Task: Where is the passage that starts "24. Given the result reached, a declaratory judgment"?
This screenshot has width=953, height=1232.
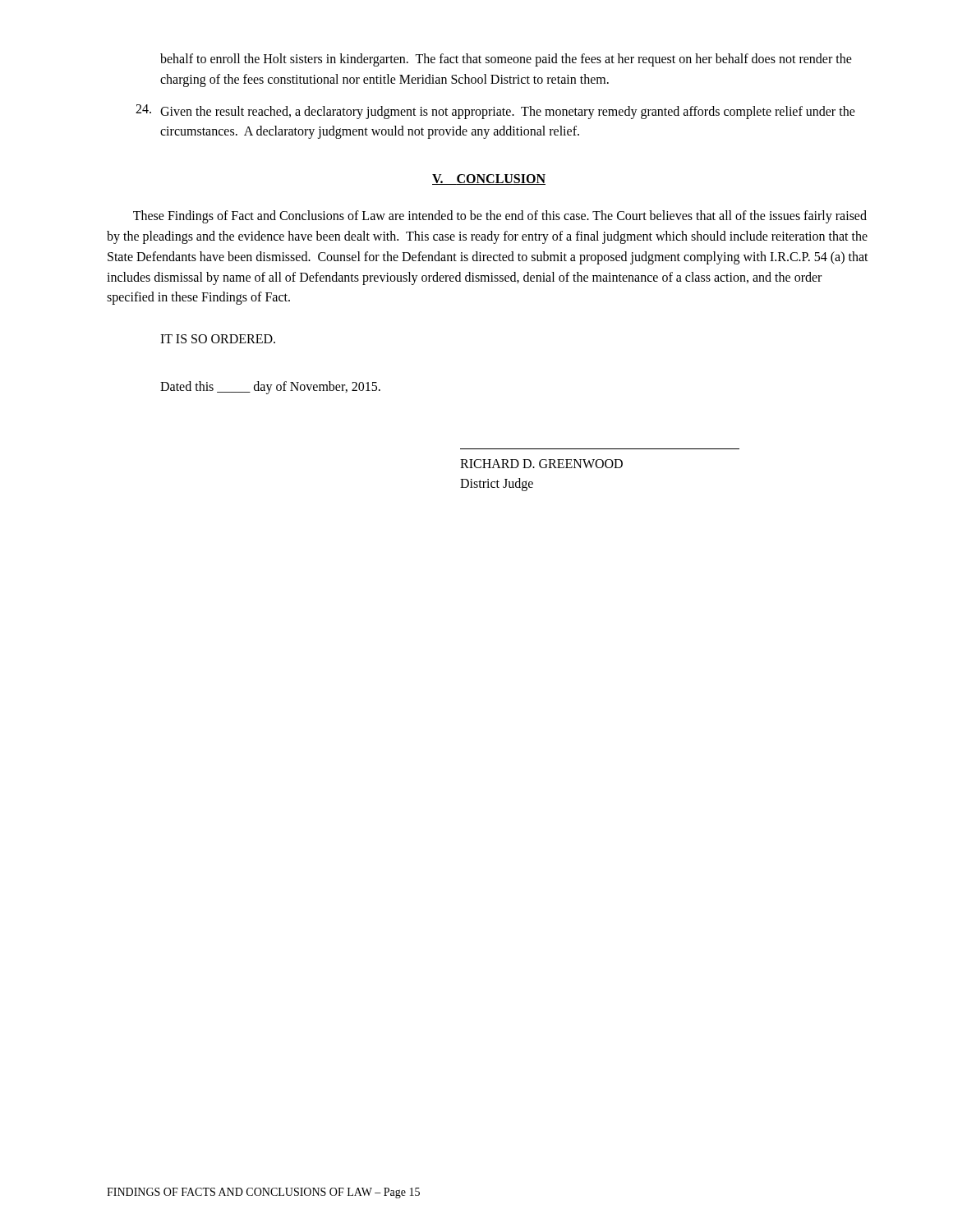Action: point(489,122)
